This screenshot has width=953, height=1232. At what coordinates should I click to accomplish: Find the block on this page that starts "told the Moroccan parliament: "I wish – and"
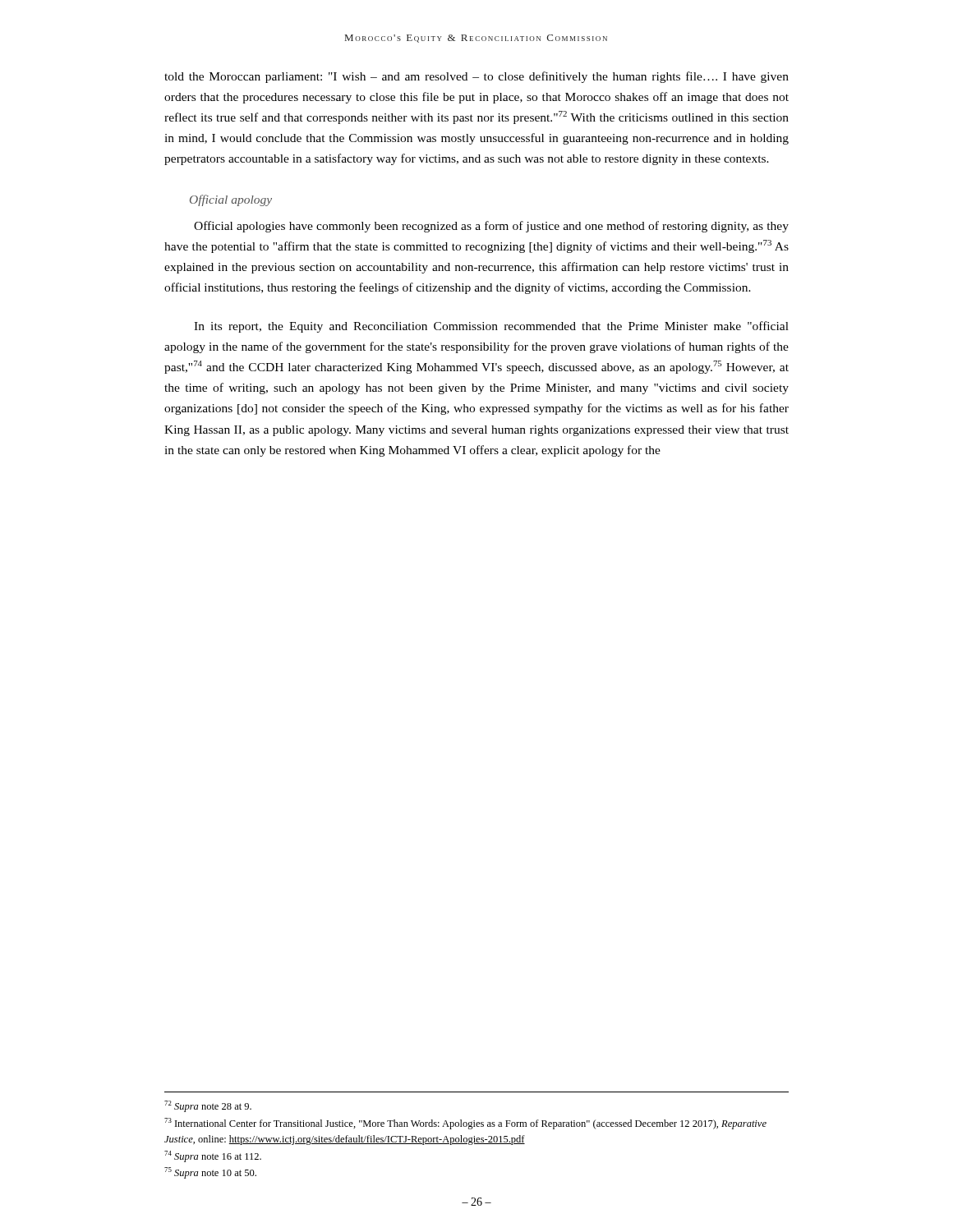coord(476,117)
